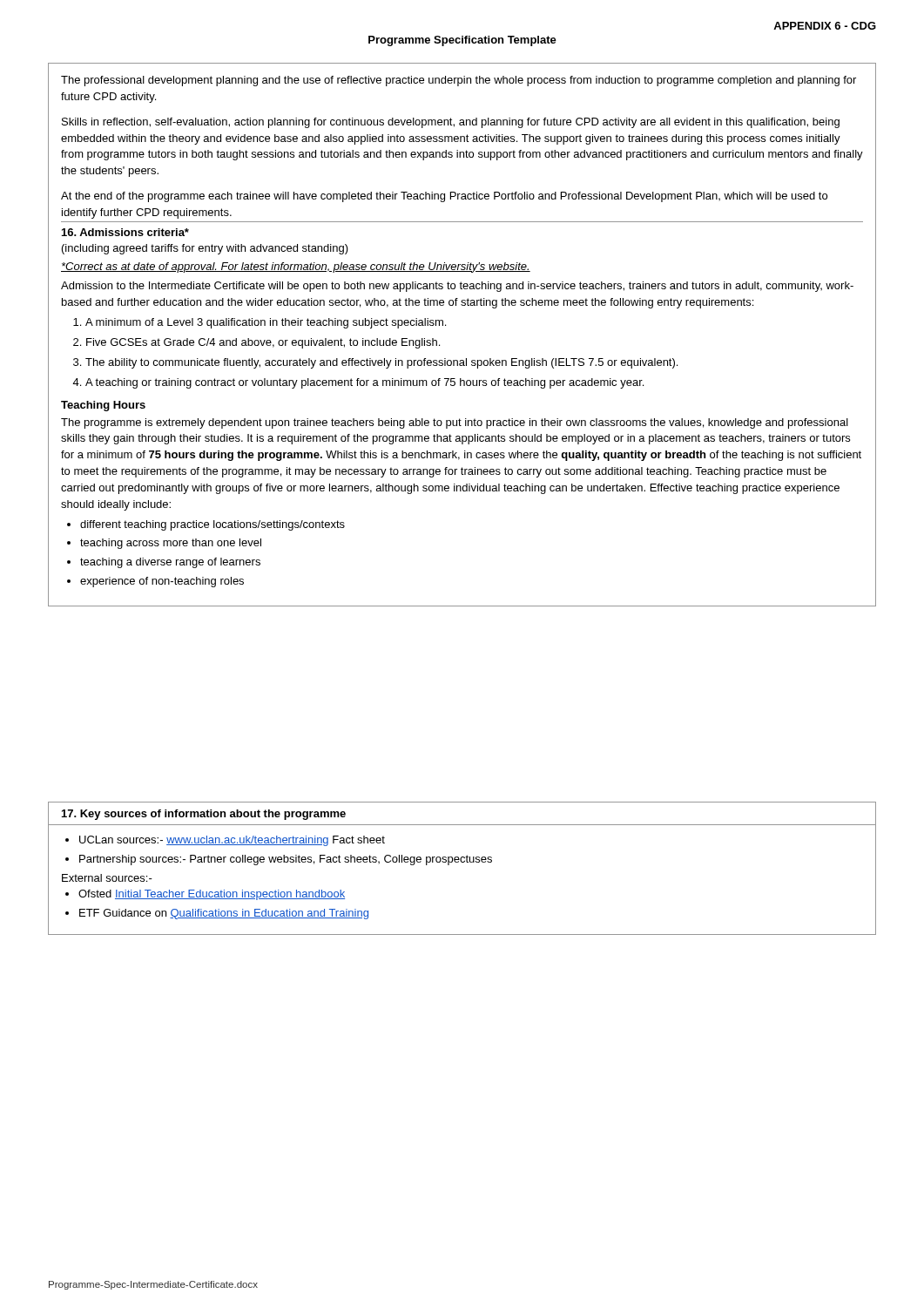Image resolution: width=924 pixels, height=1307 pixels.
Task: Select the text block containing "At the end of the programme each trainee"
Action: 462,205
